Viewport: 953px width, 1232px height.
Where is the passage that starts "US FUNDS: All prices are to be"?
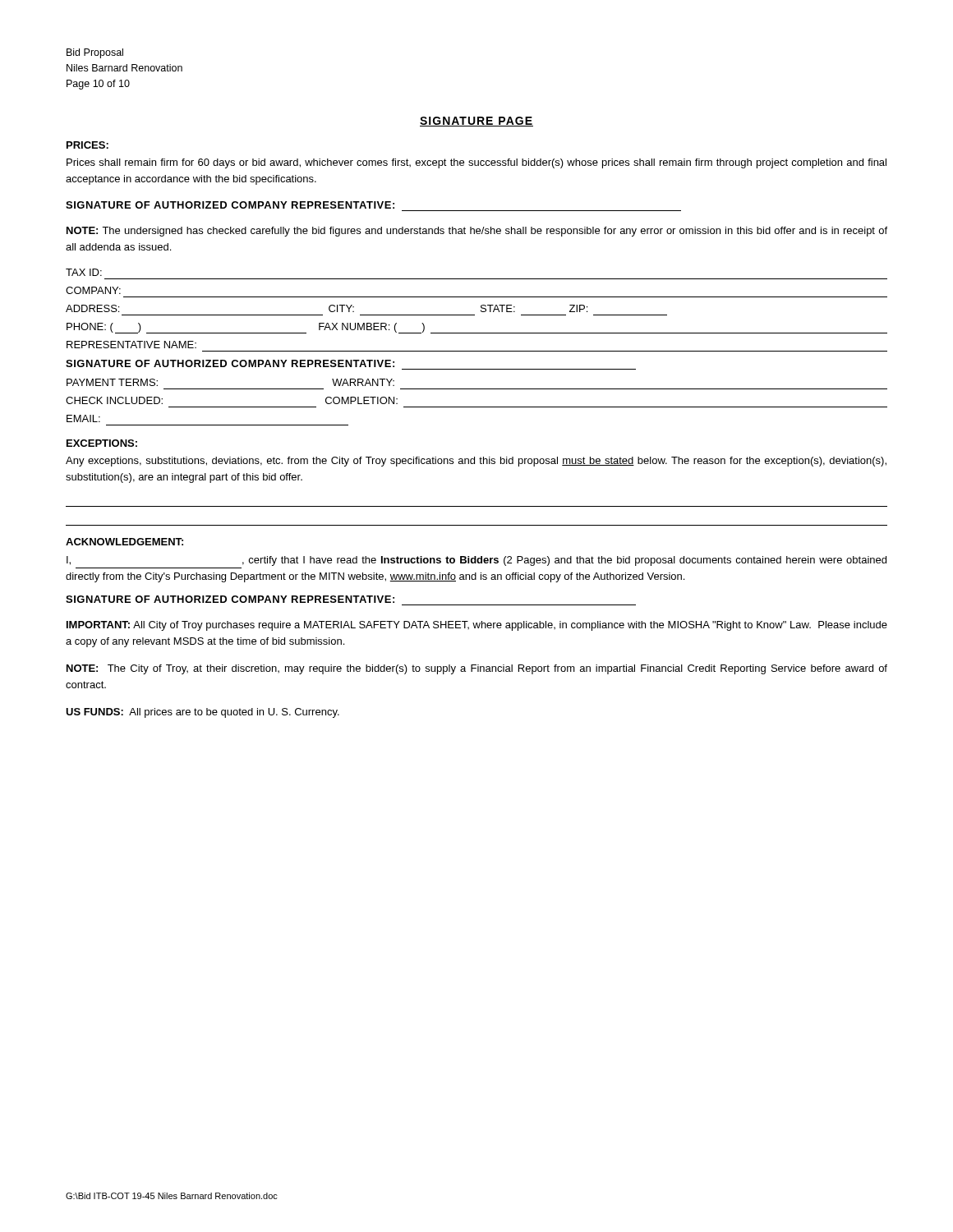pos(203,712)
